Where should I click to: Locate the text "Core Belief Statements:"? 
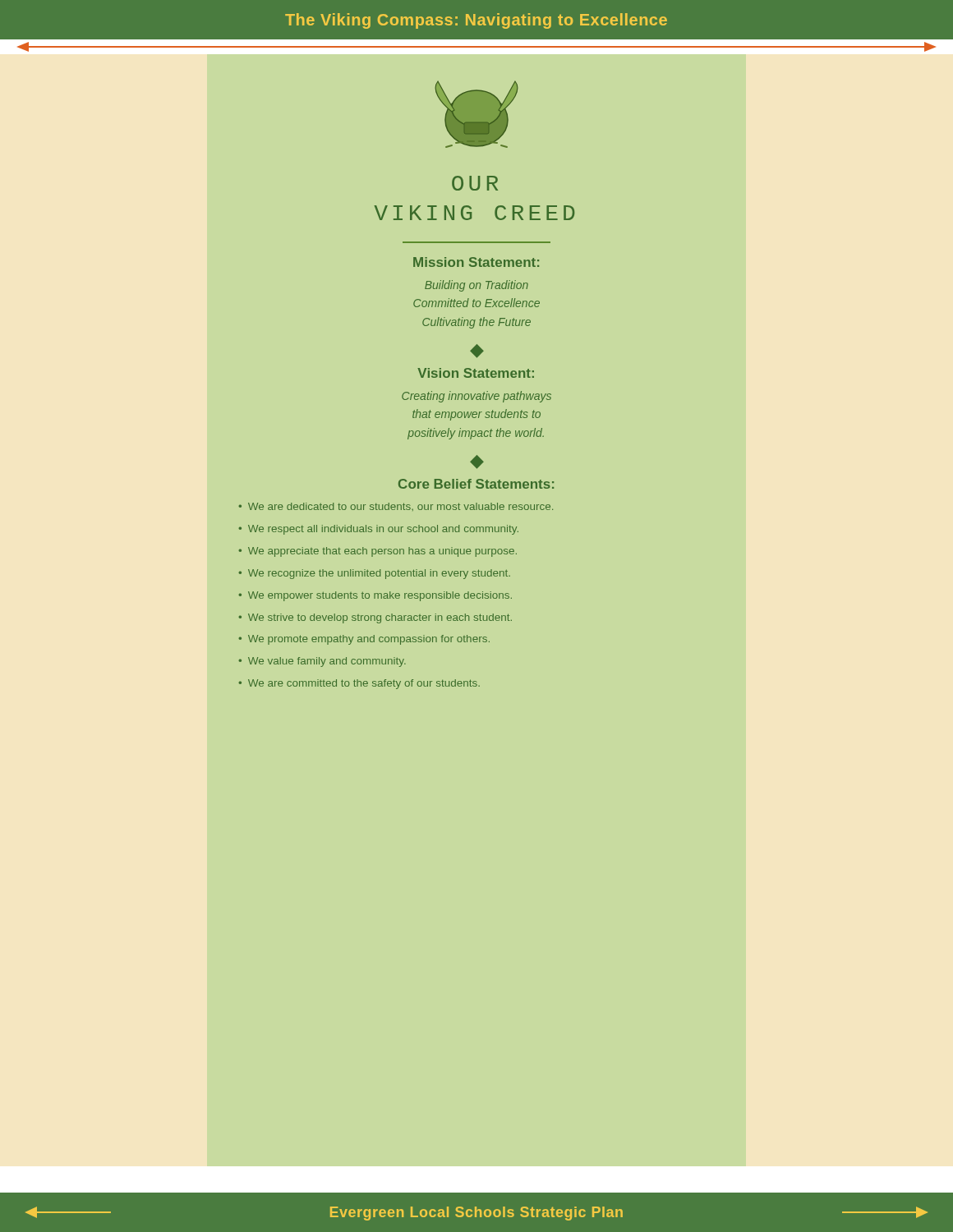tap(476, 484)
